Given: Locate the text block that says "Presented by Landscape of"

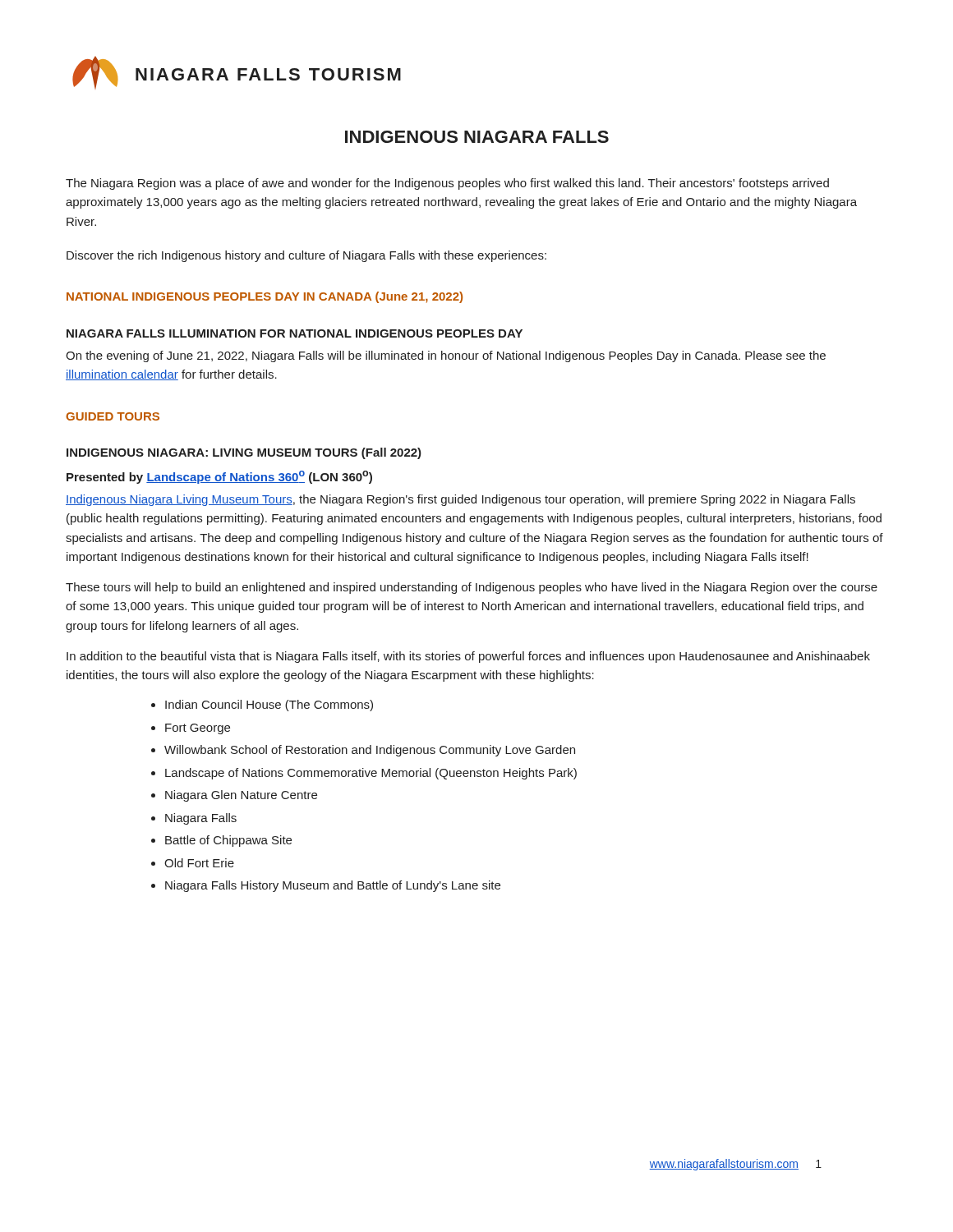Looking at the screenshot, I should pos(219,475).
